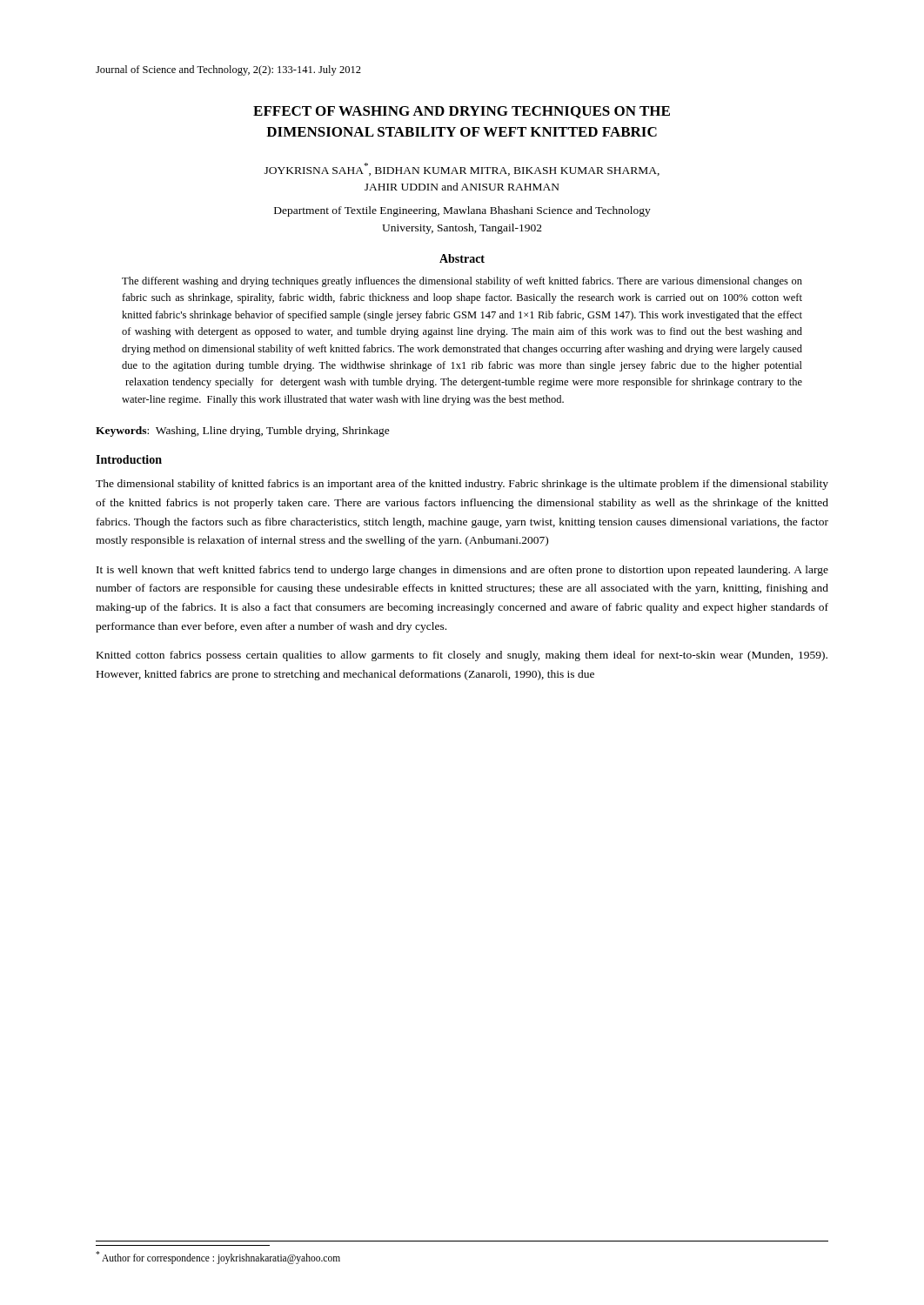Screen dimensions: 1305x924
Task: Select the footnote with the text "Author for correspondence : joykrishnakaratia@yahoo.com"
Action: [218, 1254]
